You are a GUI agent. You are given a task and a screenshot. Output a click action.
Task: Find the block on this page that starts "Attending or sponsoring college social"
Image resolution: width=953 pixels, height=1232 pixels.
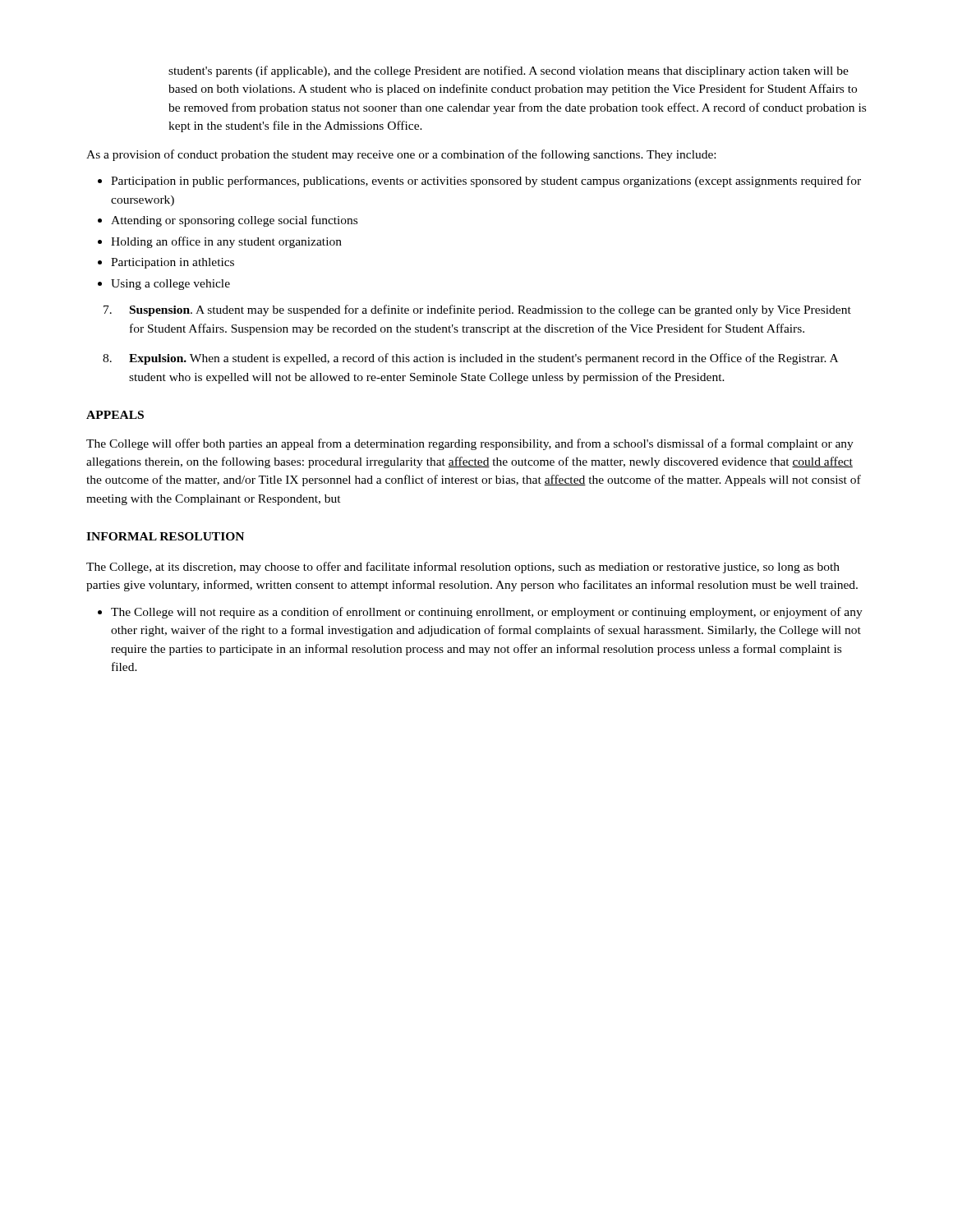(235, 220)
